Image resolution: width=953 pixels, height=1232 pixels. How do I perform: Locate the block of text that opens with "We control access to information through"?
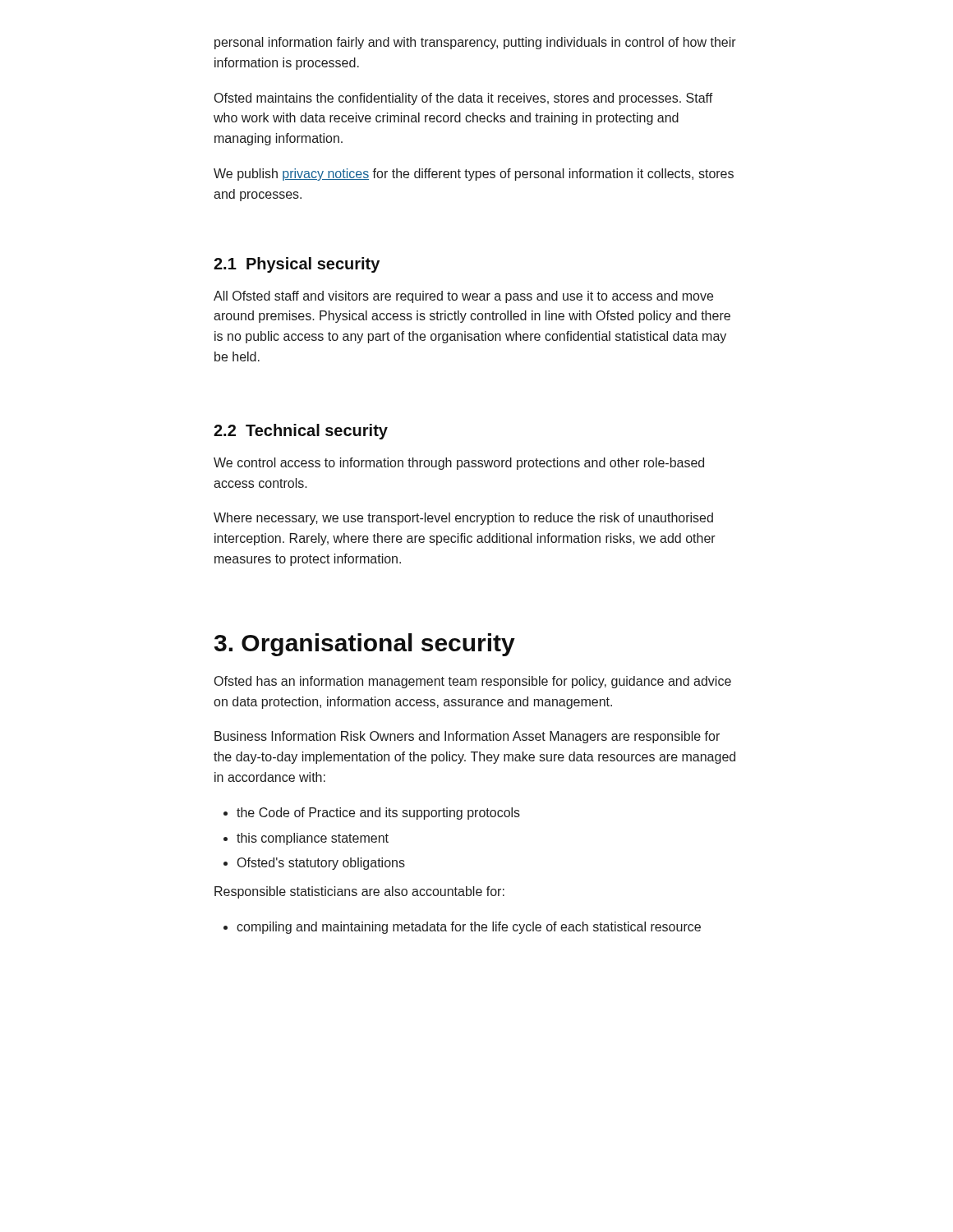pos(459,473)
